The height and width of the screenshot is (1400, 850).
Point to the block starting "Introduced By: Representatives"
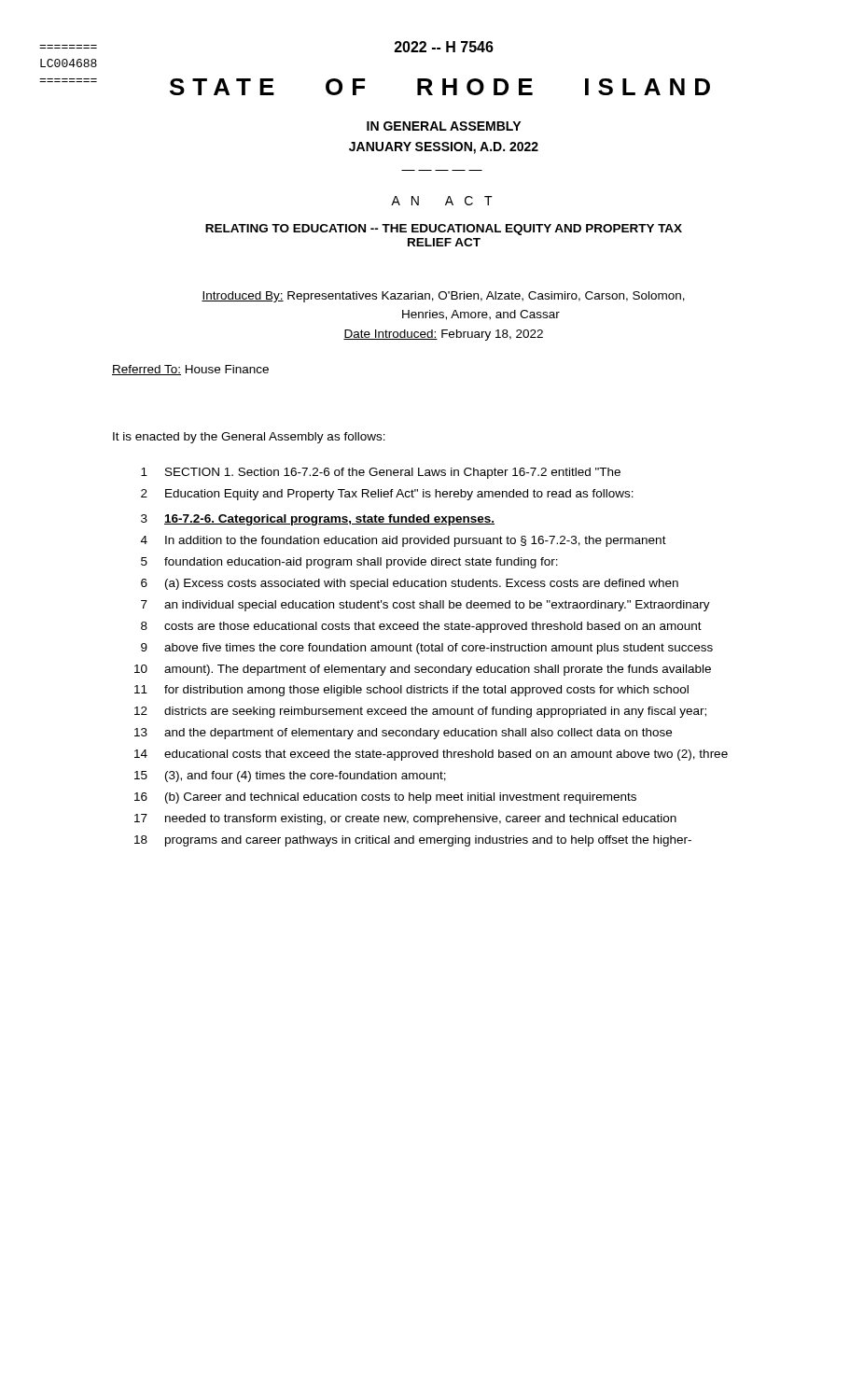click(x=444, y=314)
